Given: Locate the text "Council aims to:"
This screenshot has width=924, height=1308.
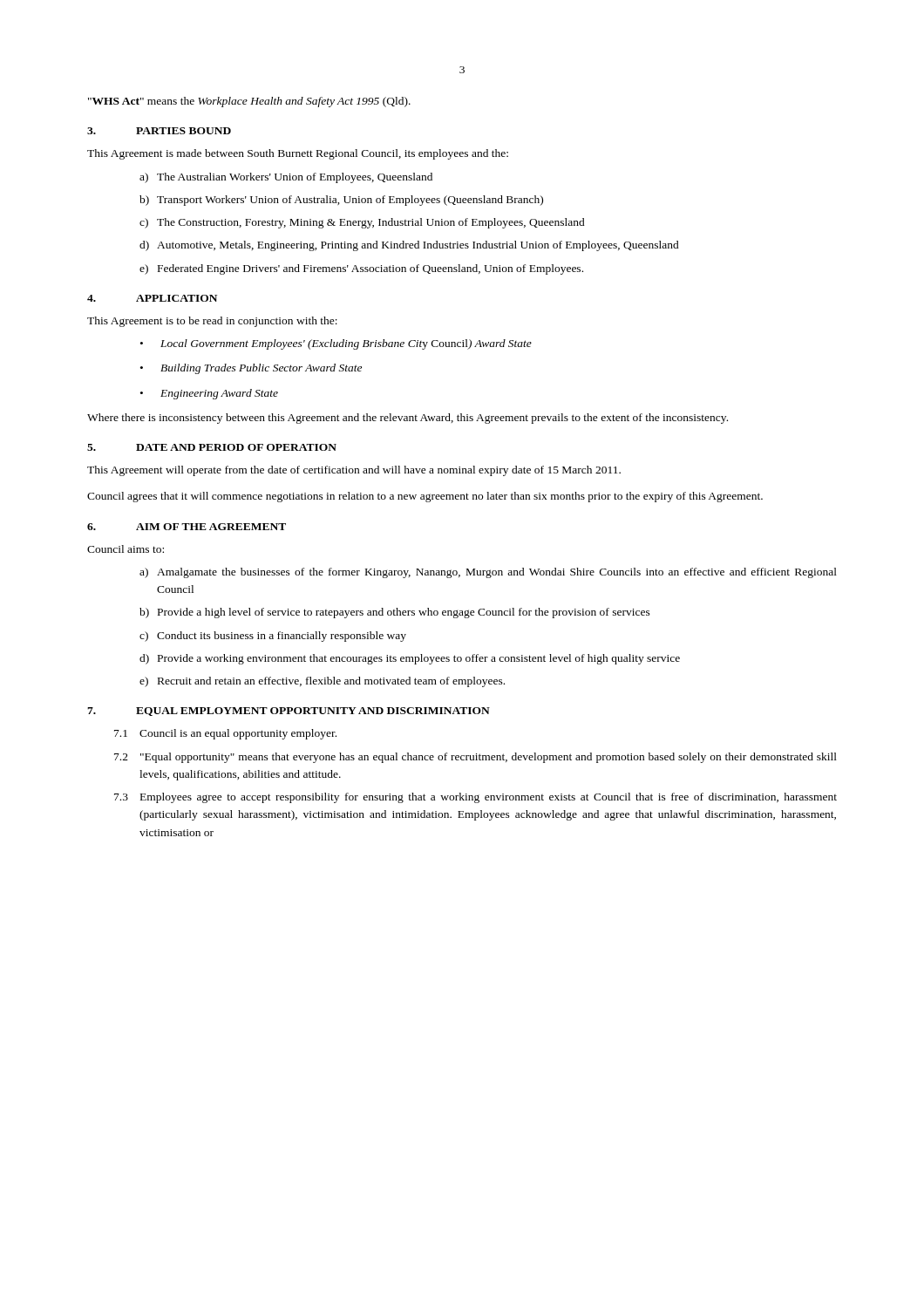Looking at the screenshot, I should 126,548.
